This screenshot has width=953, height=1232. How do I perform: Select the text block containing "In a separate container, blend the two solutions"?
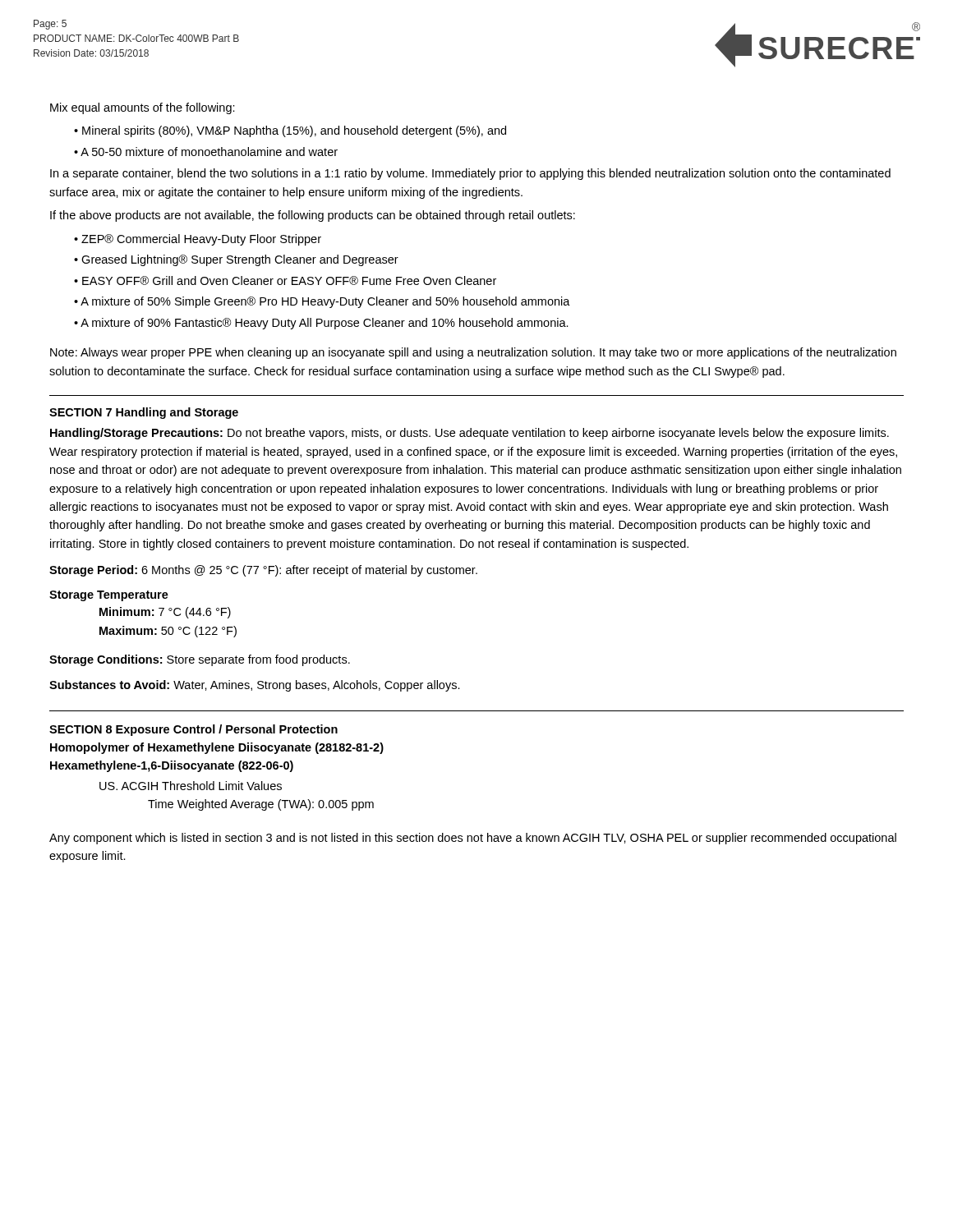(470, 183)
